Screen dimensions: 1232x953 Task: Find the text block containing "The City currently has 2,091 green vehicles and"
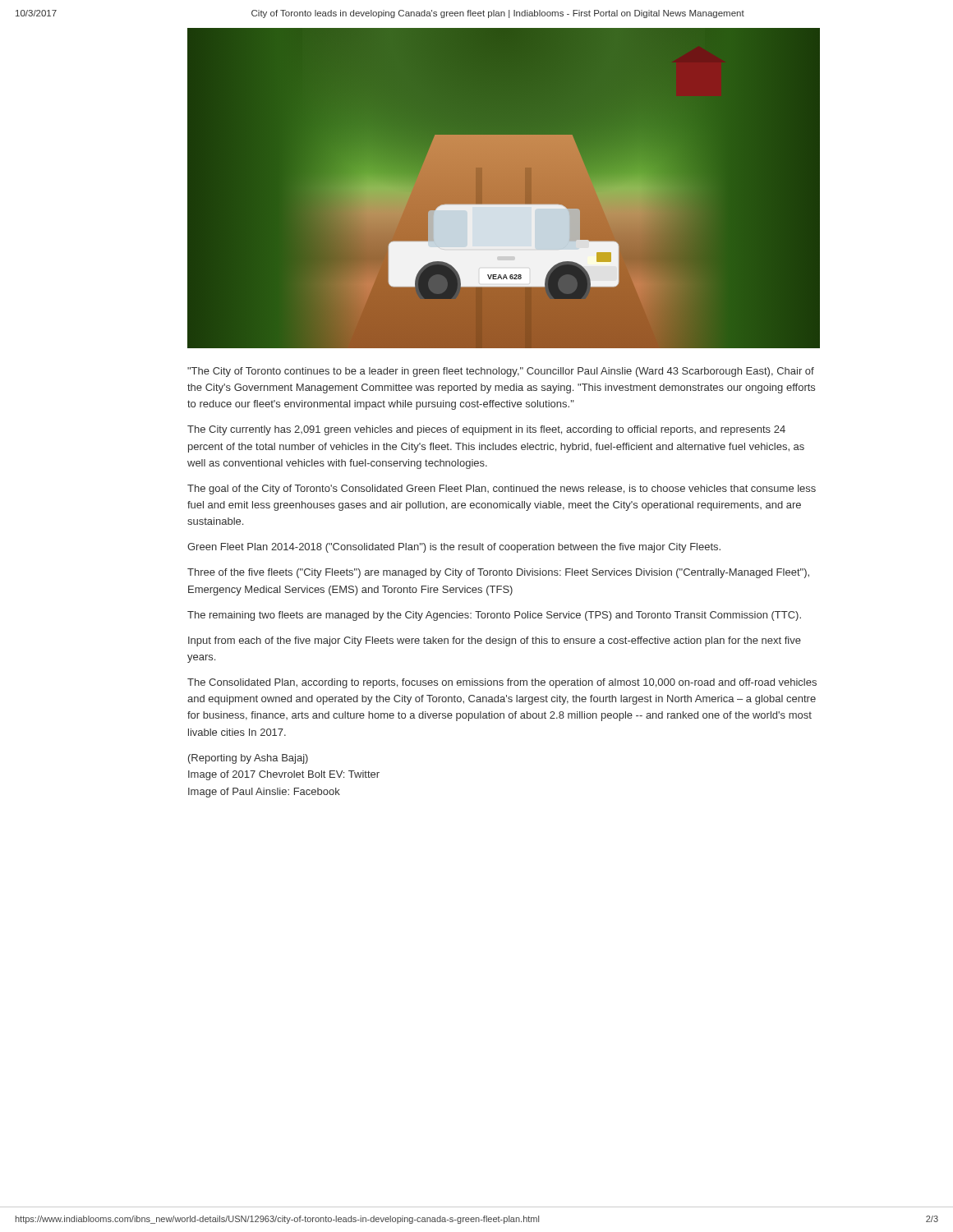496,446
